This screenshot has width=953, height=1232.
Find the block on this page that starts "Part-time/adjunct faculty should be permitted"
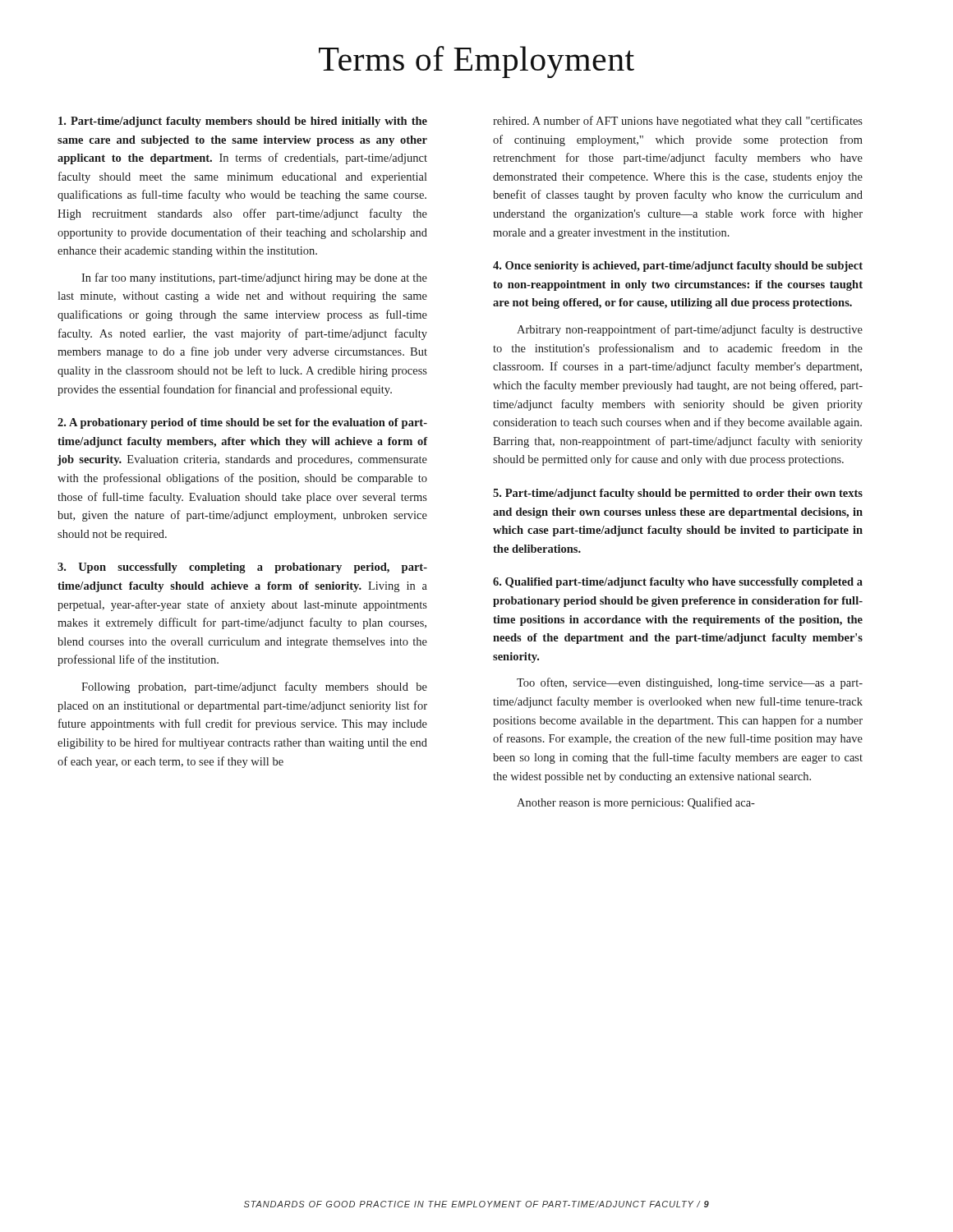[x=678, y=521]
